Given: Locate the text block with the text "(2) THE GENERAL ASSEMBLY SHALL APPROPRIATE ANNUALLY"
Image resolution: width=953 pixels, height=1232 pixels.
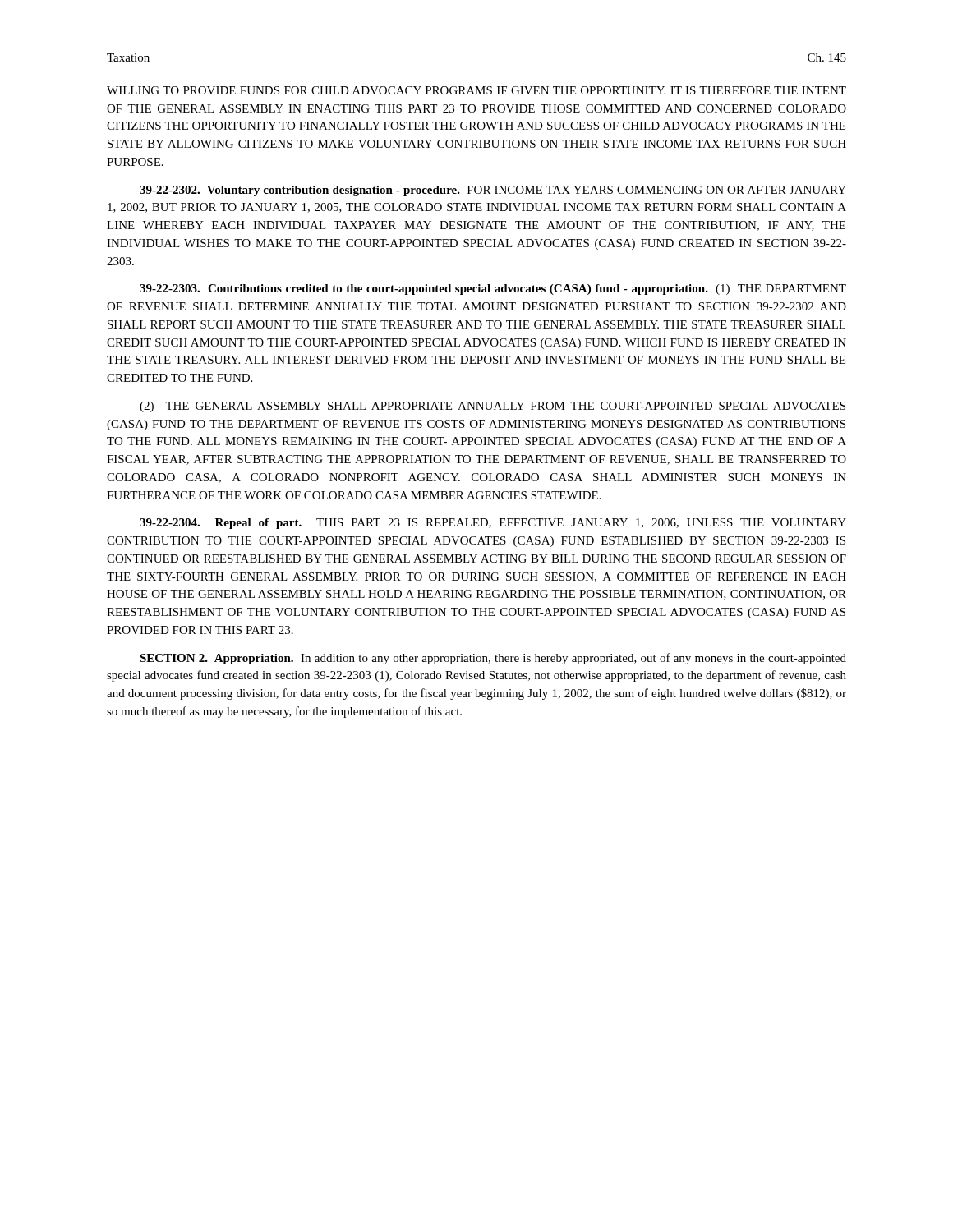Looking at the screenshot, I should point(476,450).
